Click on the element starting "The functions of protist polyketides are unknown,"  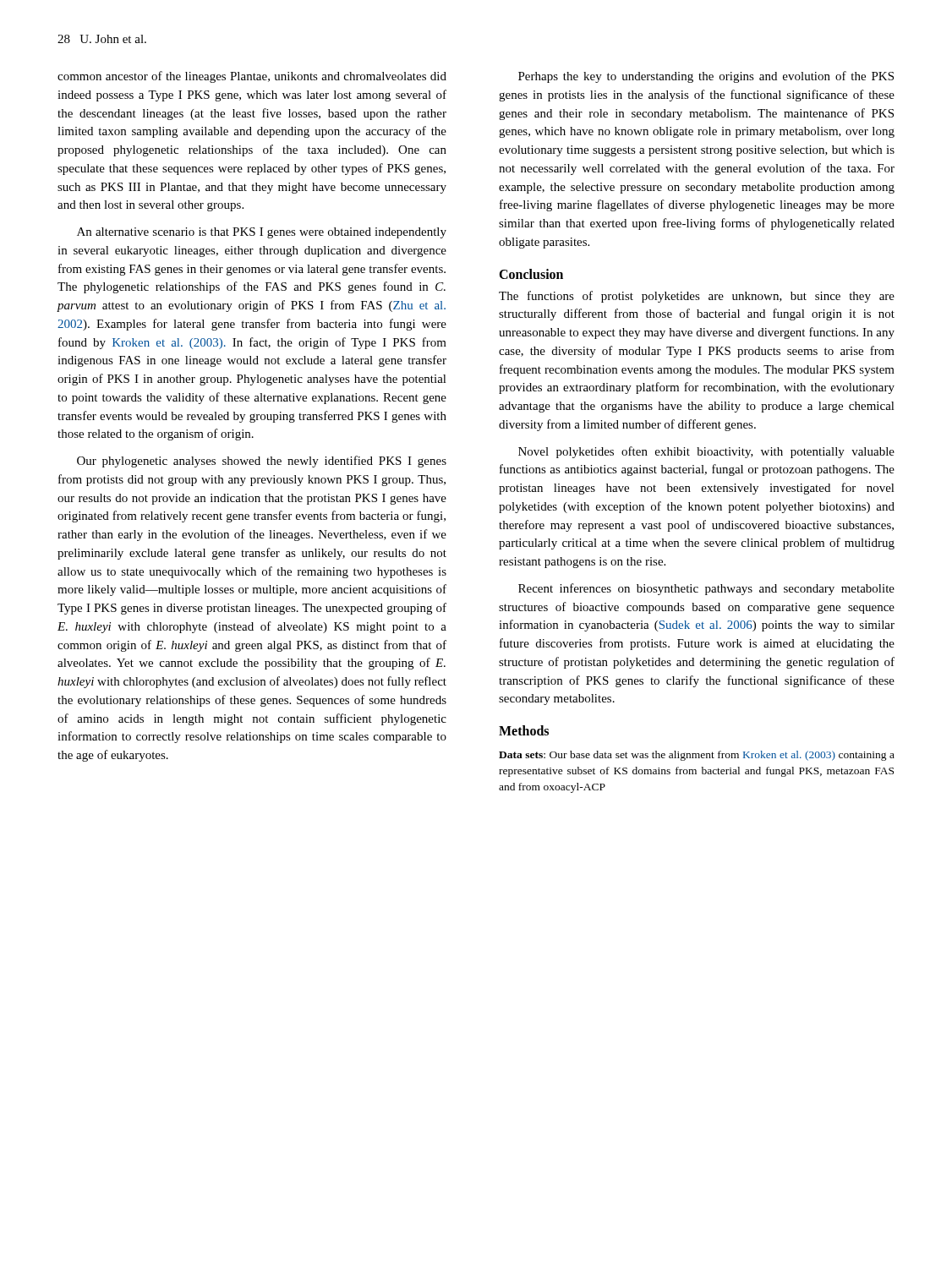click(697, 360)
